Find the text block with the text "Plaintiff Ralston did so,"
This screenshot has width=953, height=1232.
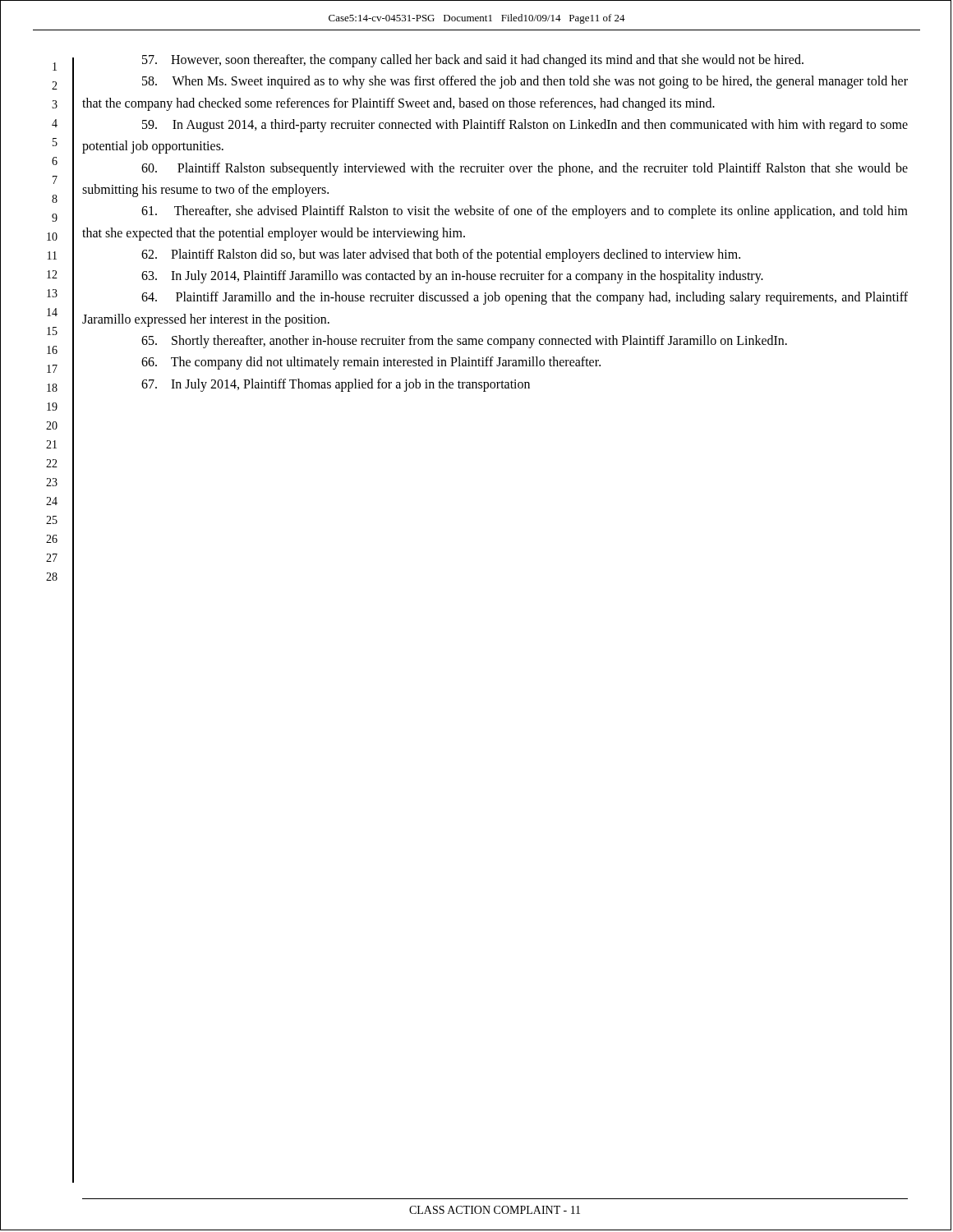point(441,254)
